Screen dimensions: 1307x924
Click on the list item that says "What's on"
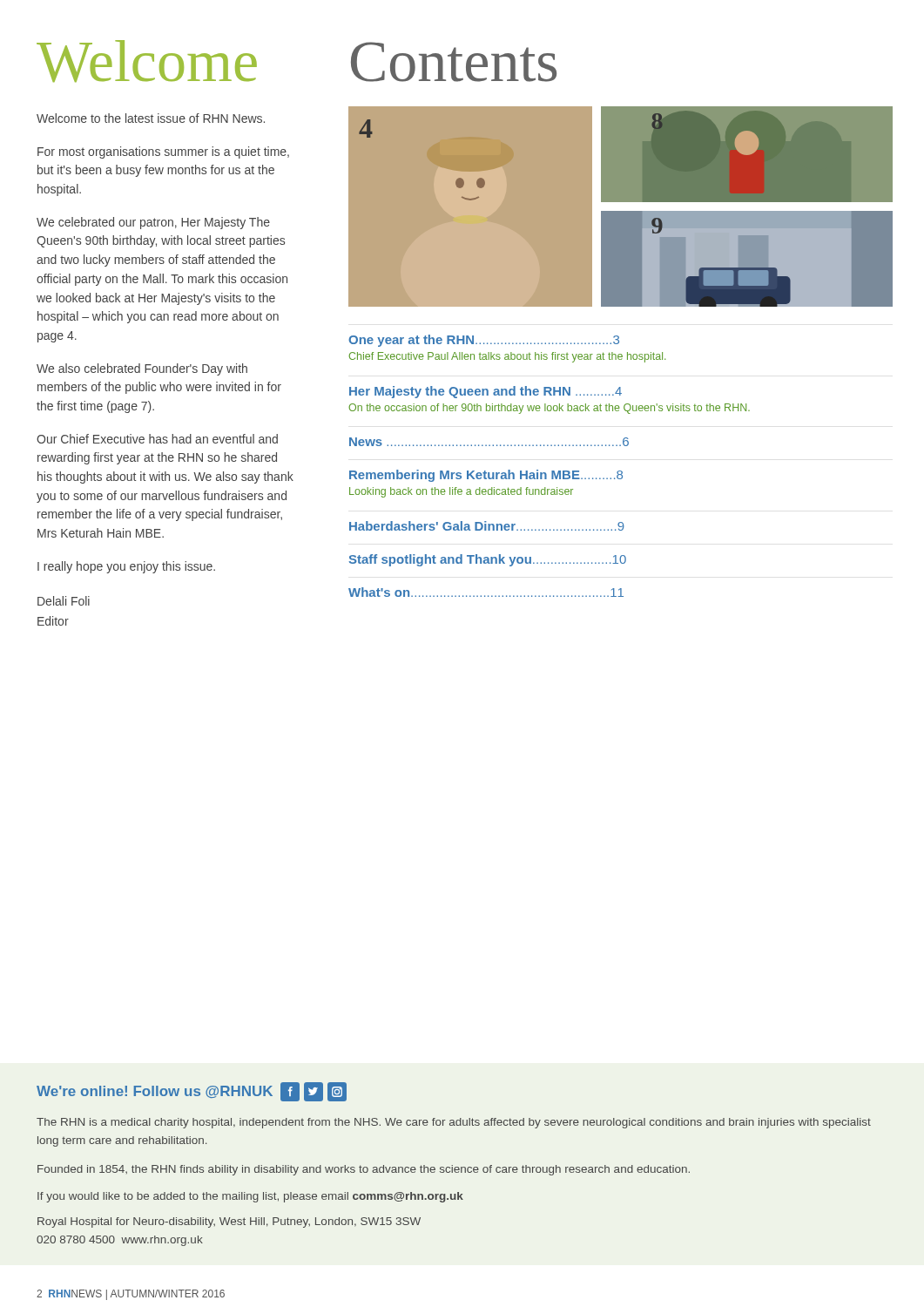(621, 592)
